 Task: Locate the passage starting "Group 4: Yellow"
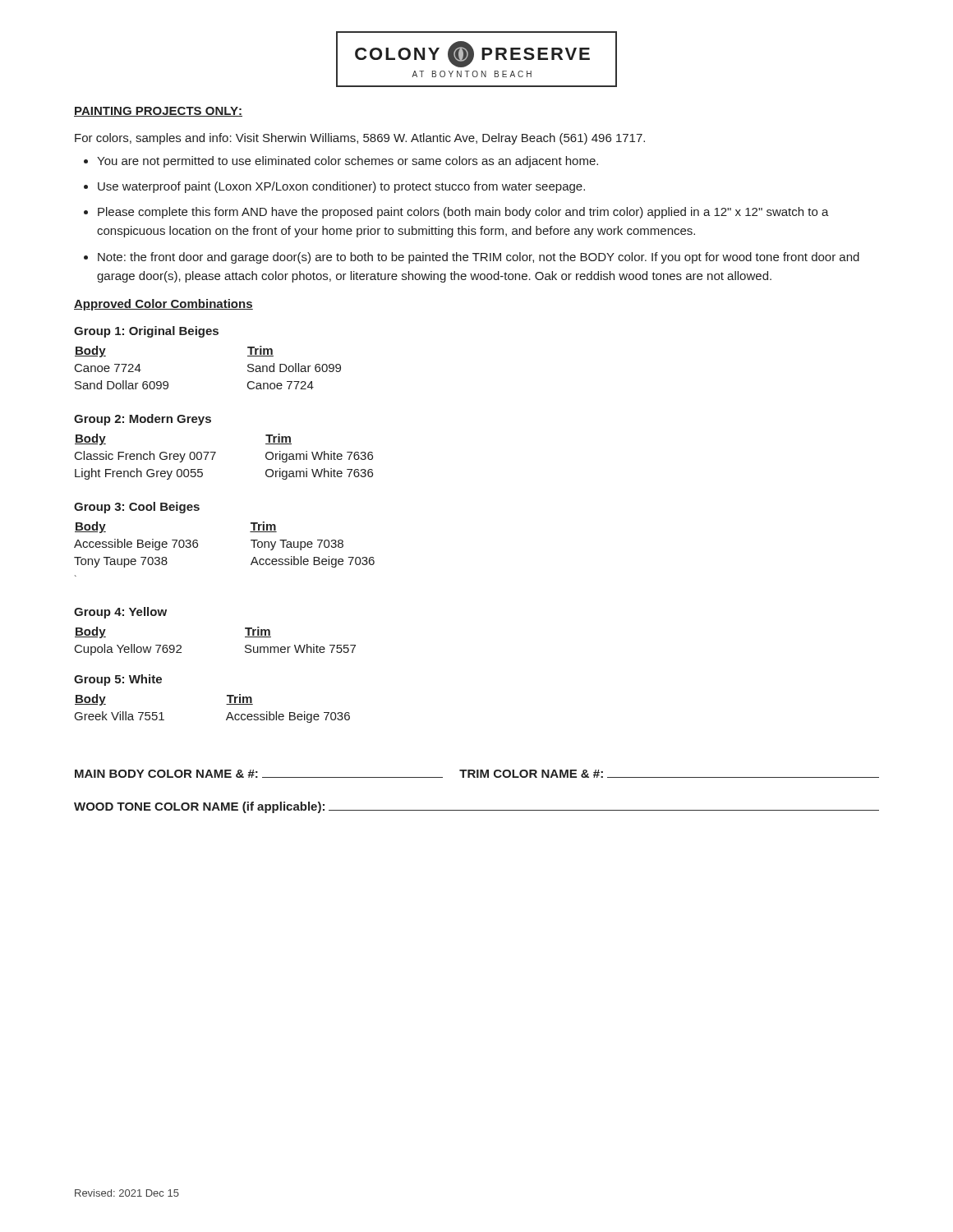[120, 612]
